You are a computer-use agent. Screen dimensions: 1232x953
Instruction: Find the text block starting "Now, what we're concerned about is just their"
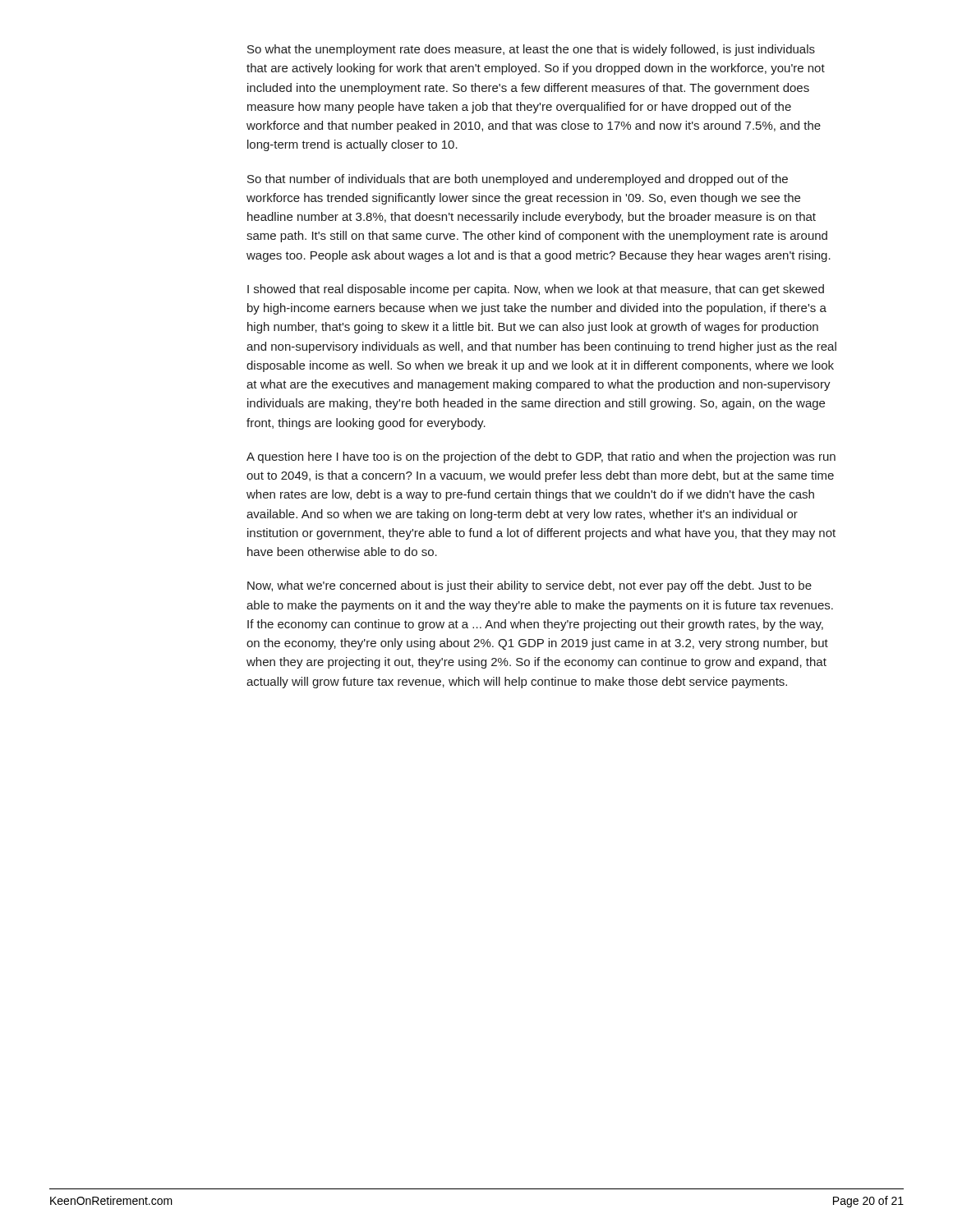[540, 633]
